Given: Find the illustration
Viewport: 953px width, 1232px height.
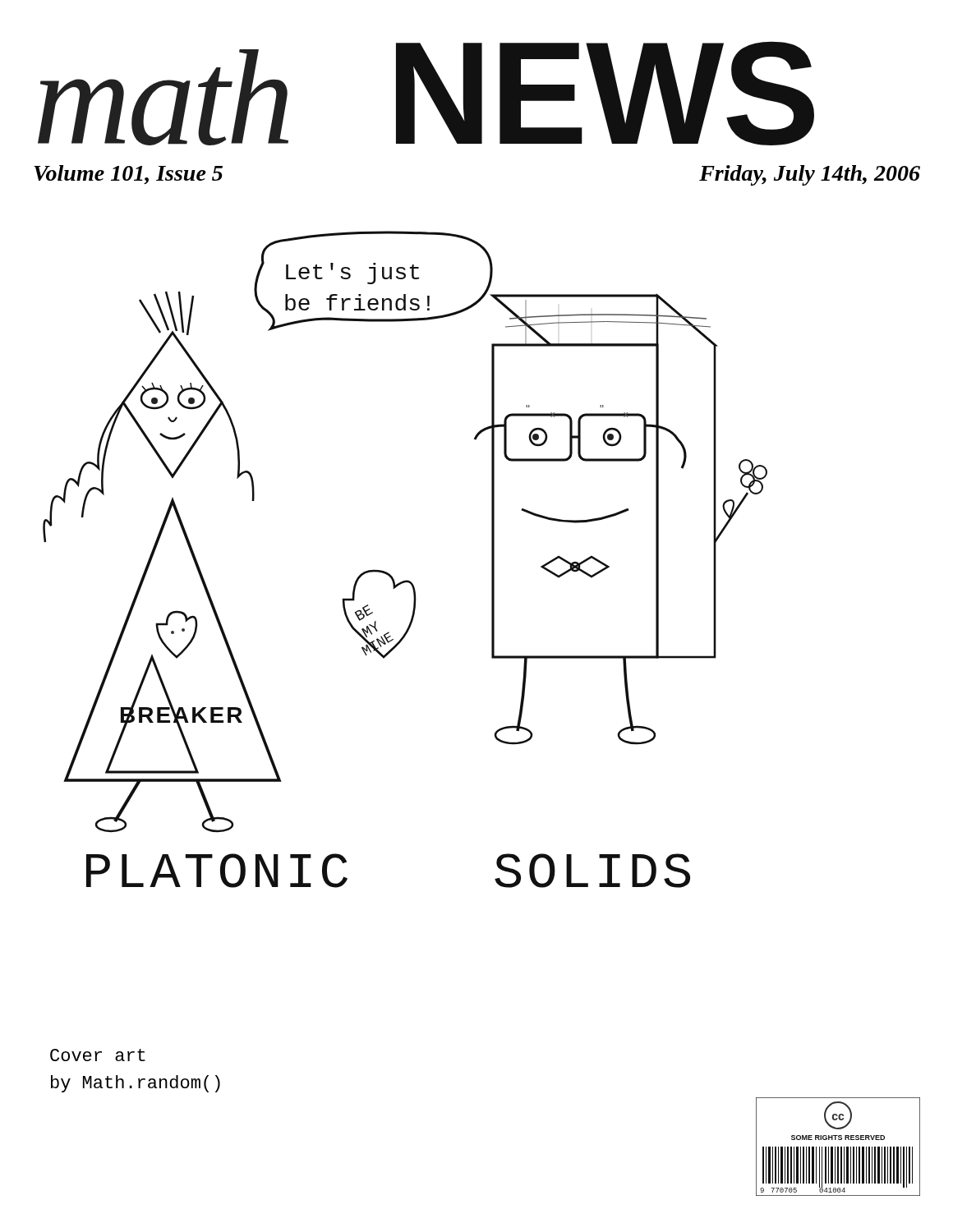Looking at the screenshot, I should 476,554.
